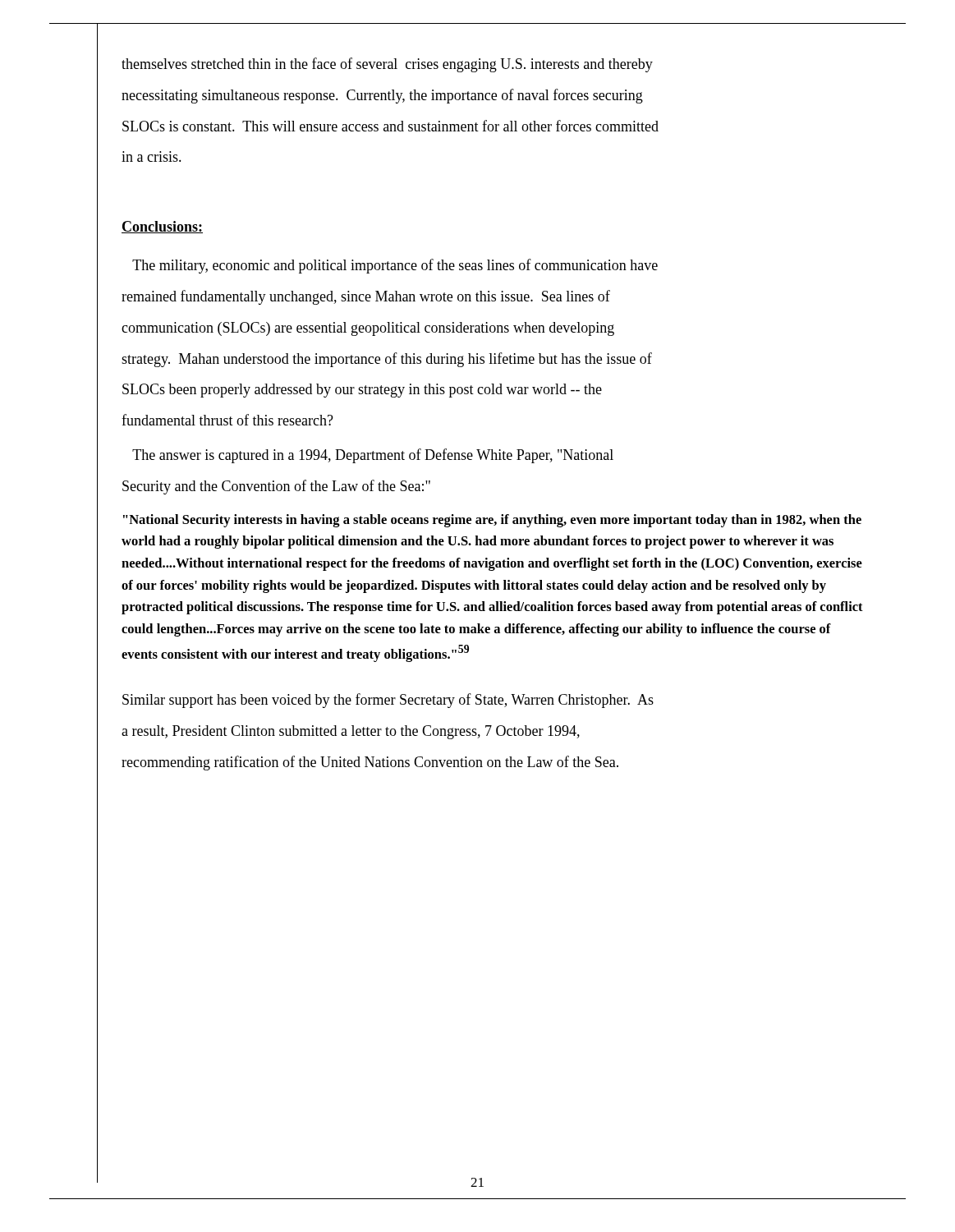Locate a section header
Image resolution: width=955 pixels, height=1232 pixels.
click(162, 227)
